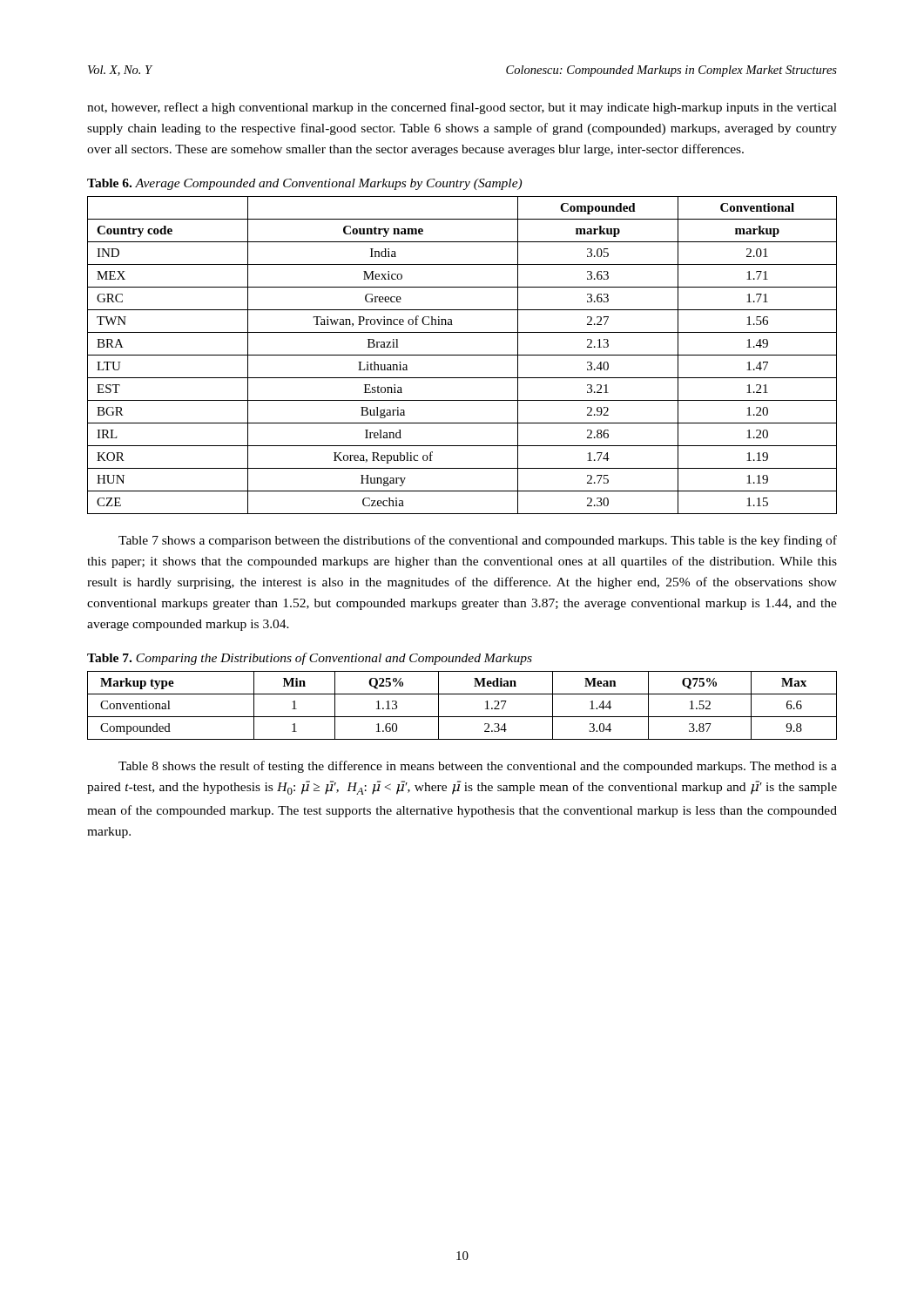Locate the text block with the text "not, however, reflect a"
The width and height of the screenshot is (924, 1307).
click(x=462, y=128)
